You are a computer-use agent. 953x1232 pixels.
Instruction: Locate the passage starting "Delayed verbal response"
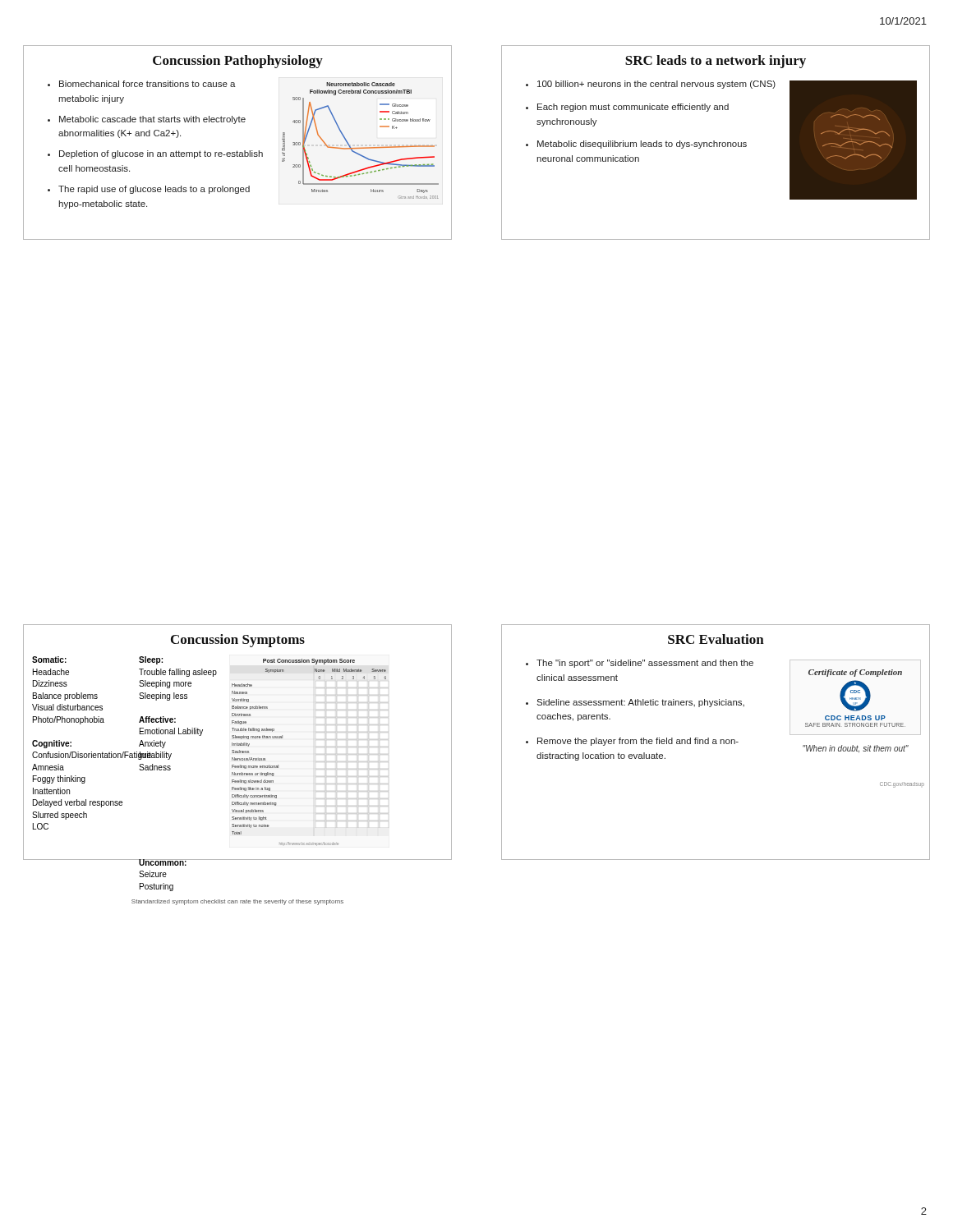pyautogui.click(x=77, y=803)
